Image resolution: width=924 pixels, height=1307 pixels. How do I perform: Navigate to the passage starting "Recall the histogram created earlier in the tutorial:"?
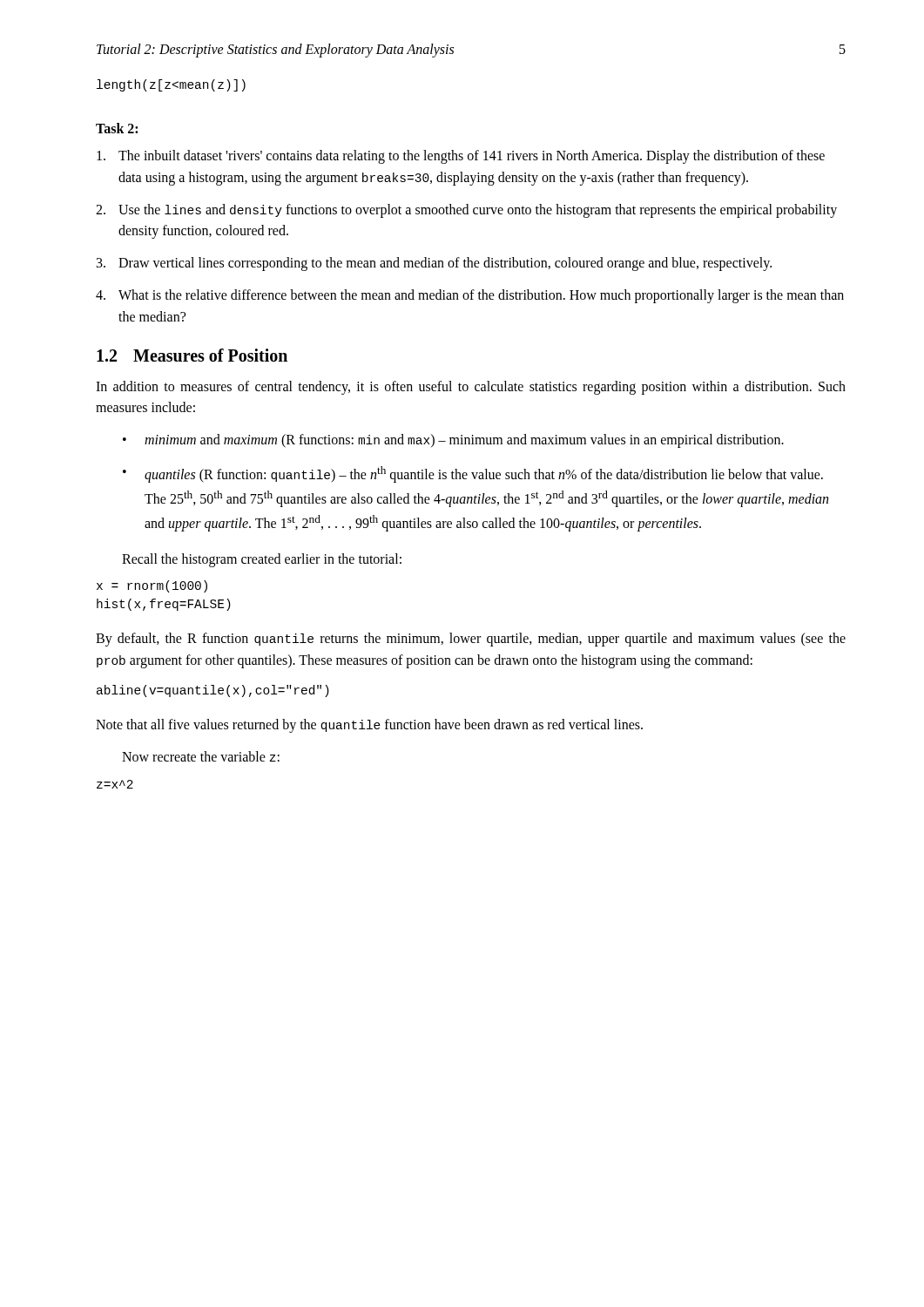[262, 559]
